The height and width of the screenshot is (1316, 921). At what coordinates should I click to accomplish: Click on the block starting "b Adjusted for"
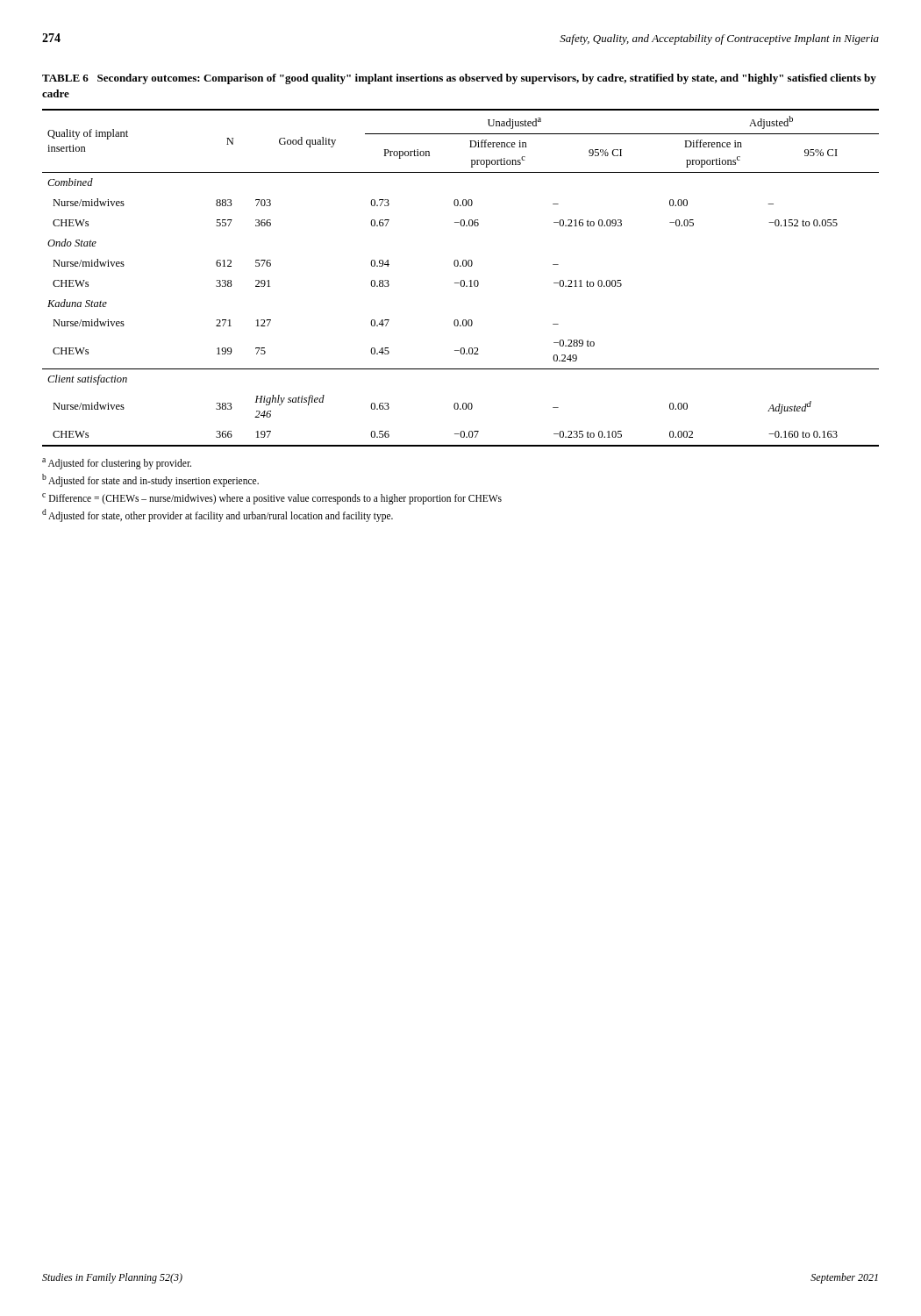coord(151,479)
